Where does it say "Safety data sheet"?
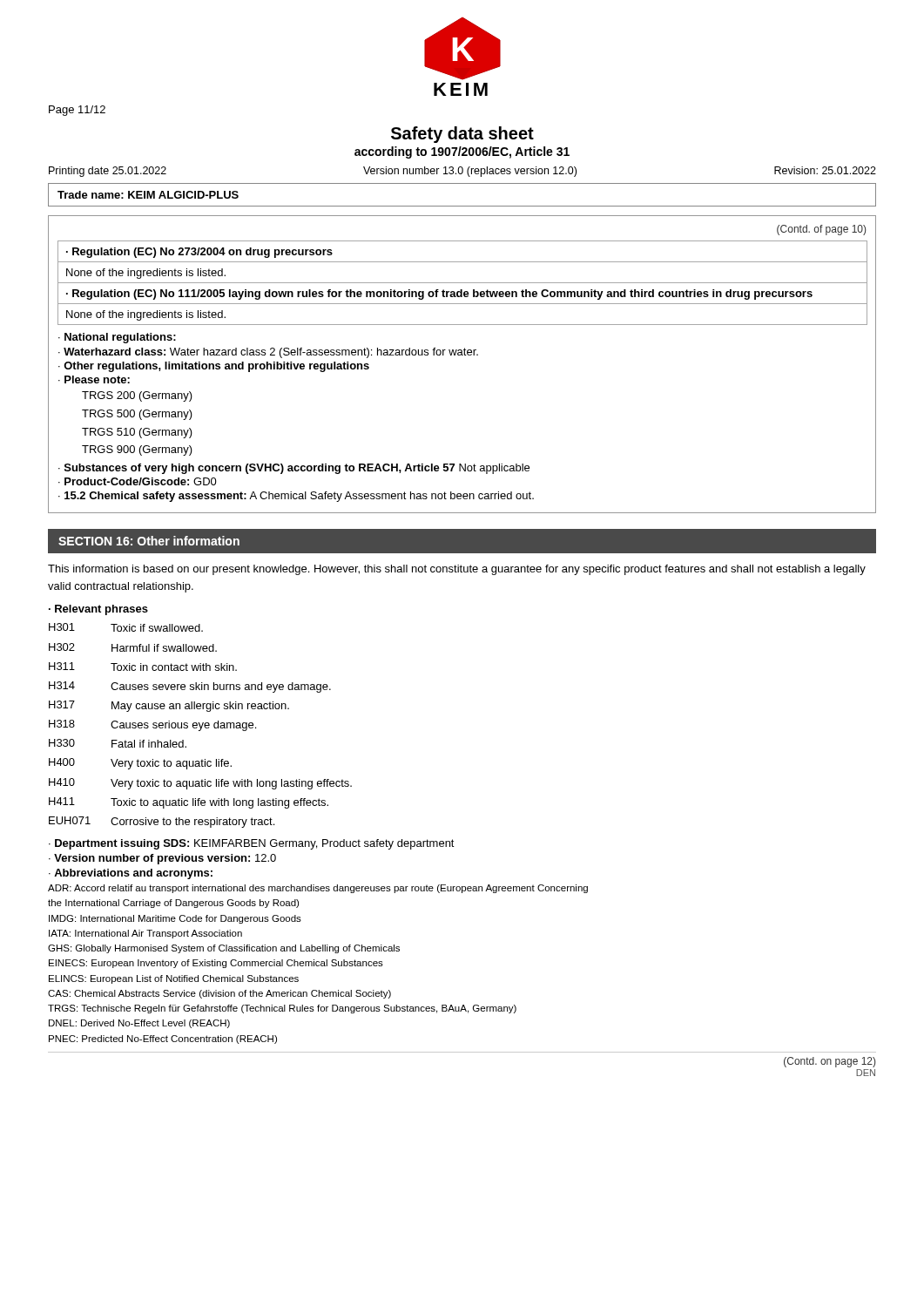Viewport: 924px width, 1307px height. 462,133
